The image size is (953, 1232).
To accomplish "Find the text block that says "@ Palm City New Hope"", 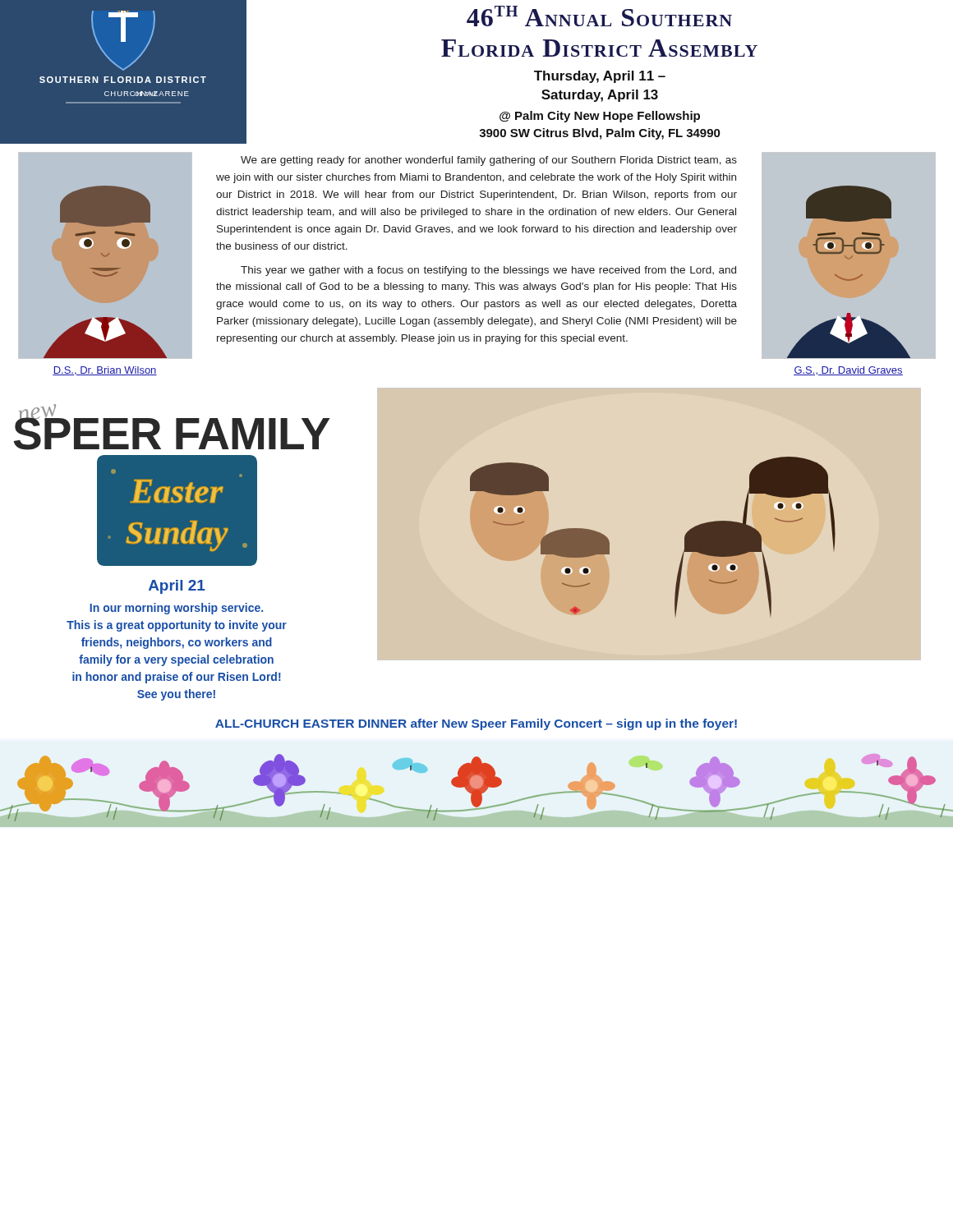I will [x=600, y=124].
